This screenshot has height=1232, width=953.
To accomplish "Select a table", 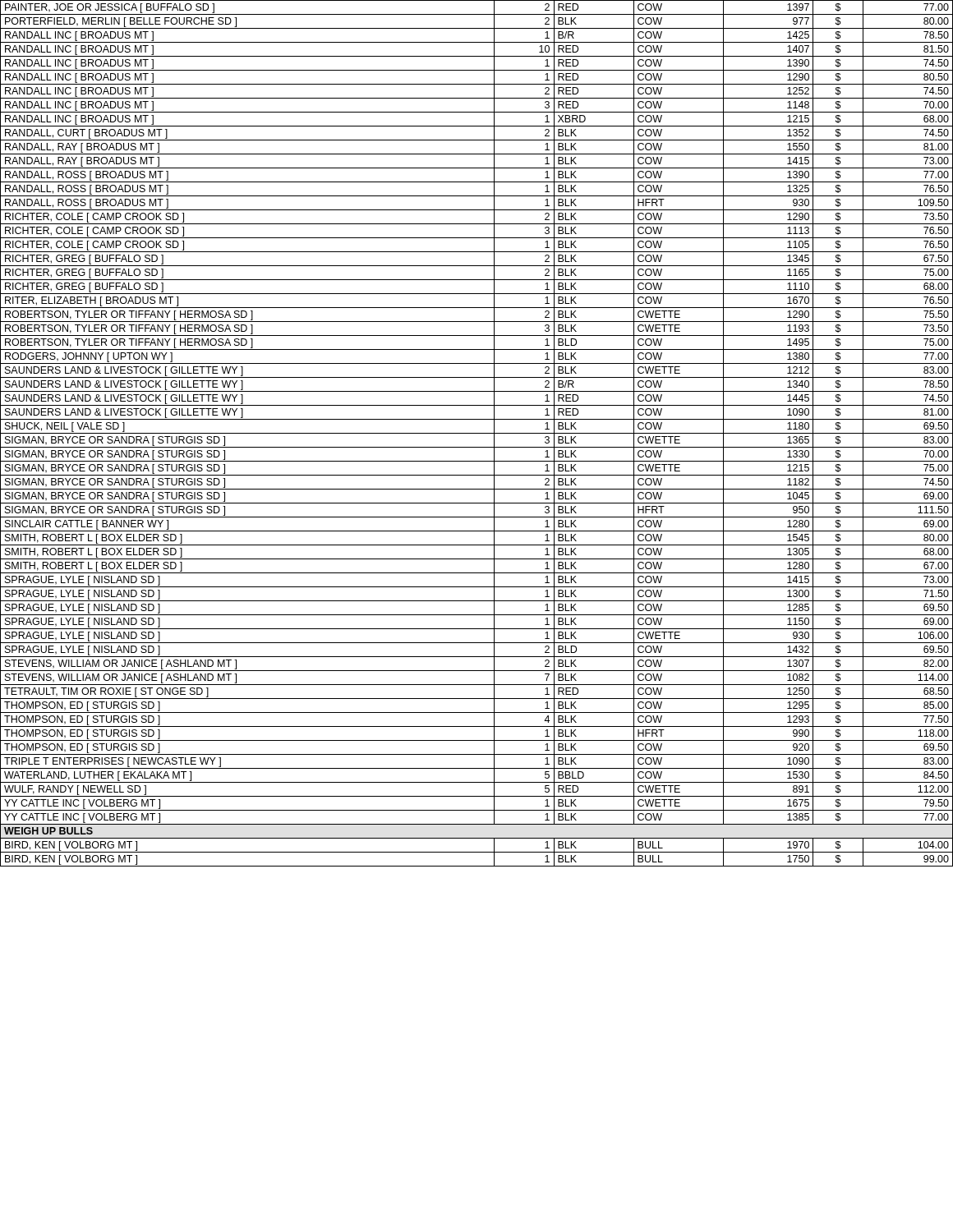I will [x=476, y=433].
